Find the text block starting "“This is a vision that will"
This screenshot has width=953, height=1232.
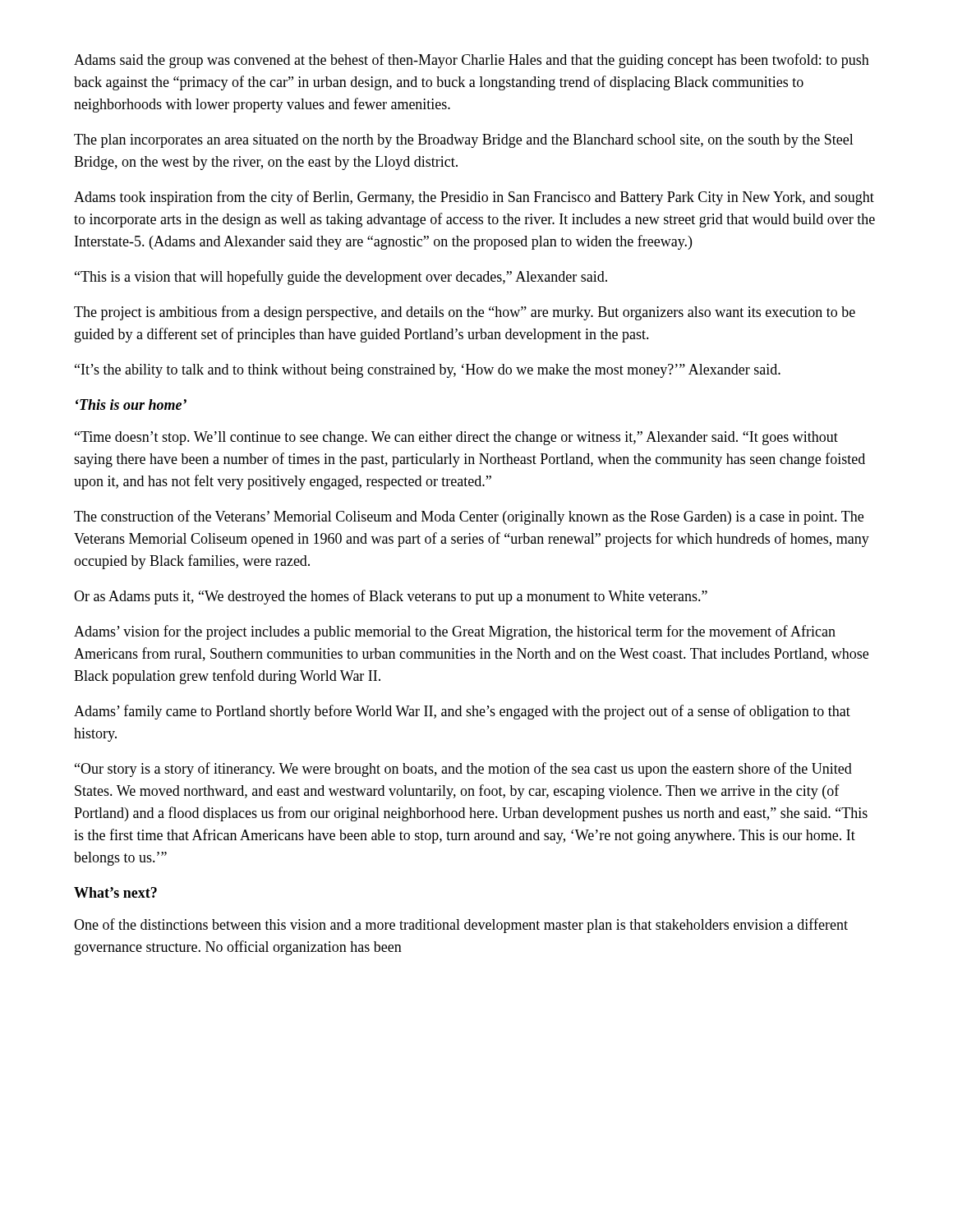click(341, 277)
